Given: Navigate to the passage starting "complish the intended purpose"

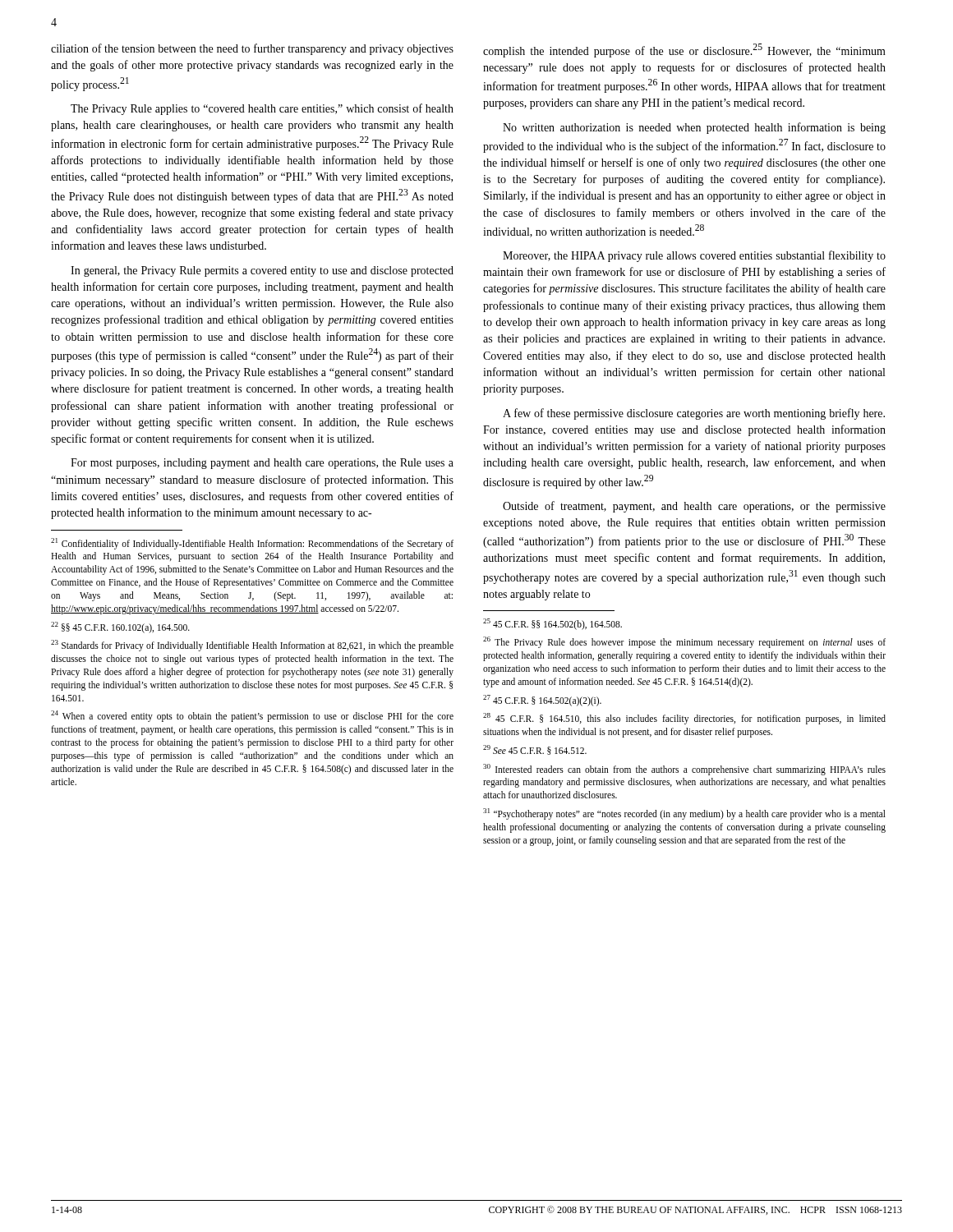Looking at the screenshot, I should coord(684,322).
